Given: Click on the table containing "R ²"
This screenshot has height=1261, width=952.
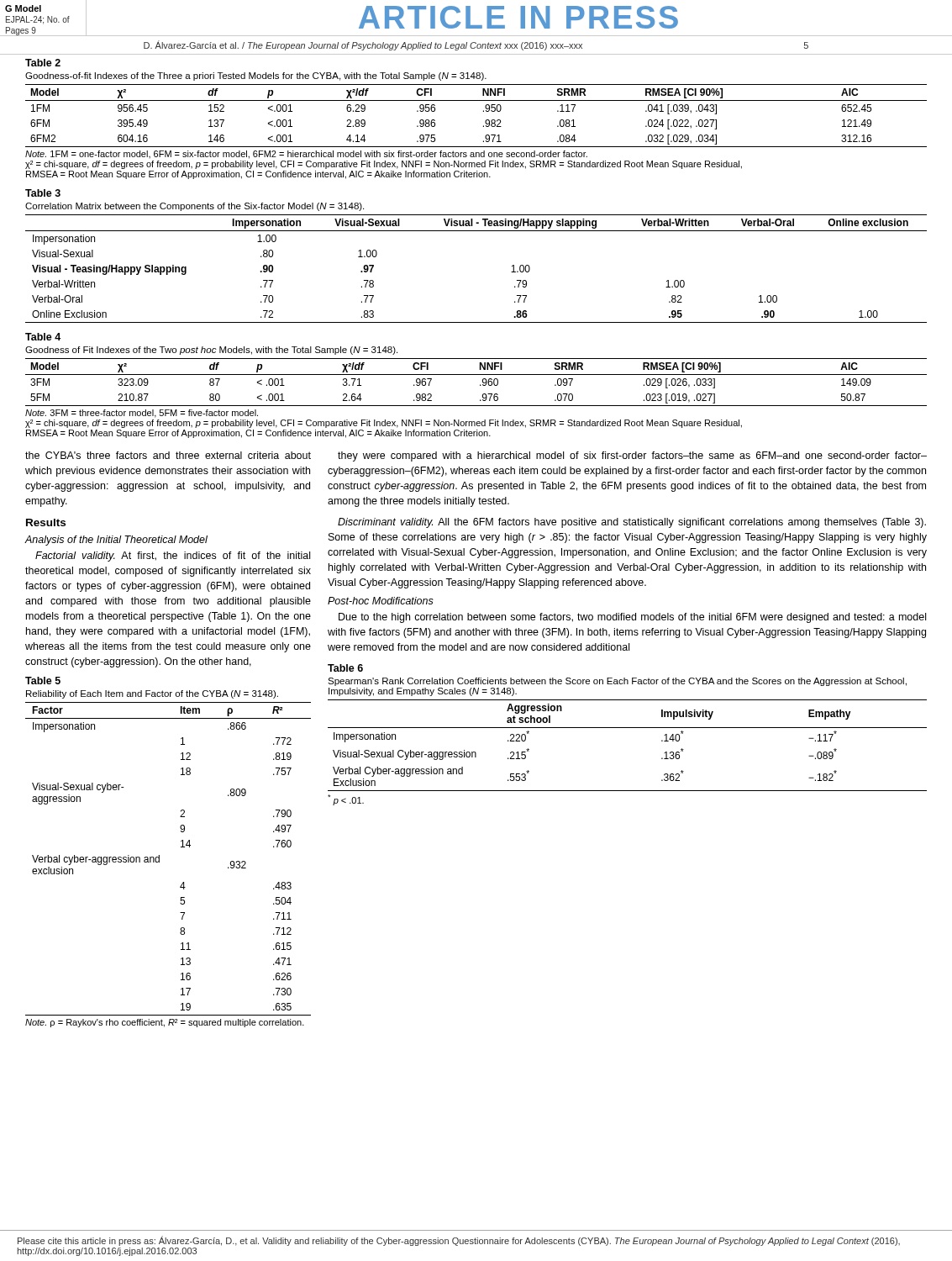Looking at the screenshot, I should (168, 858).
